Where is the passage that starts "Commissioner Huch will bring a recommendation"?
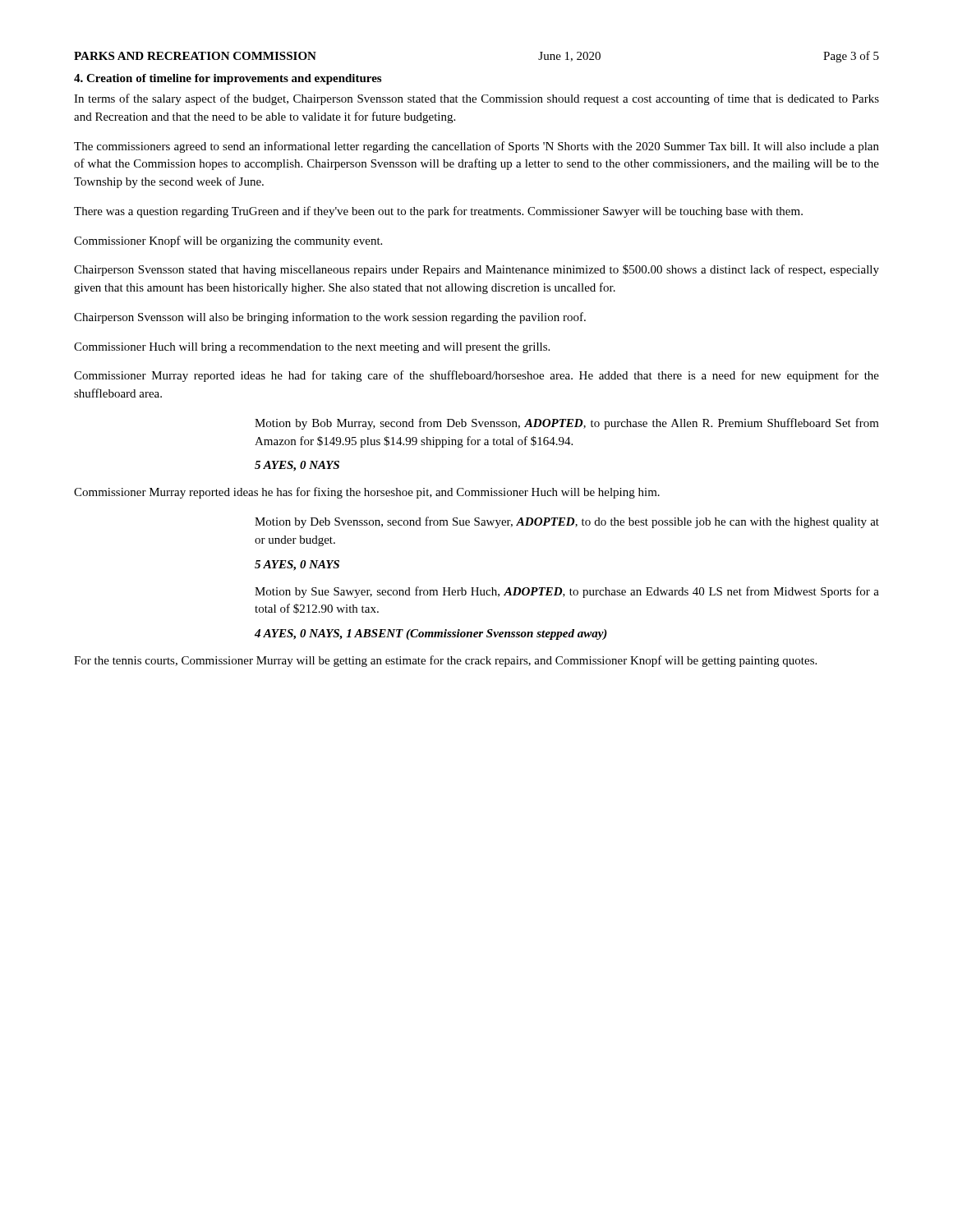The height and width of the screenshot is (1232, 953). [312, 346]
